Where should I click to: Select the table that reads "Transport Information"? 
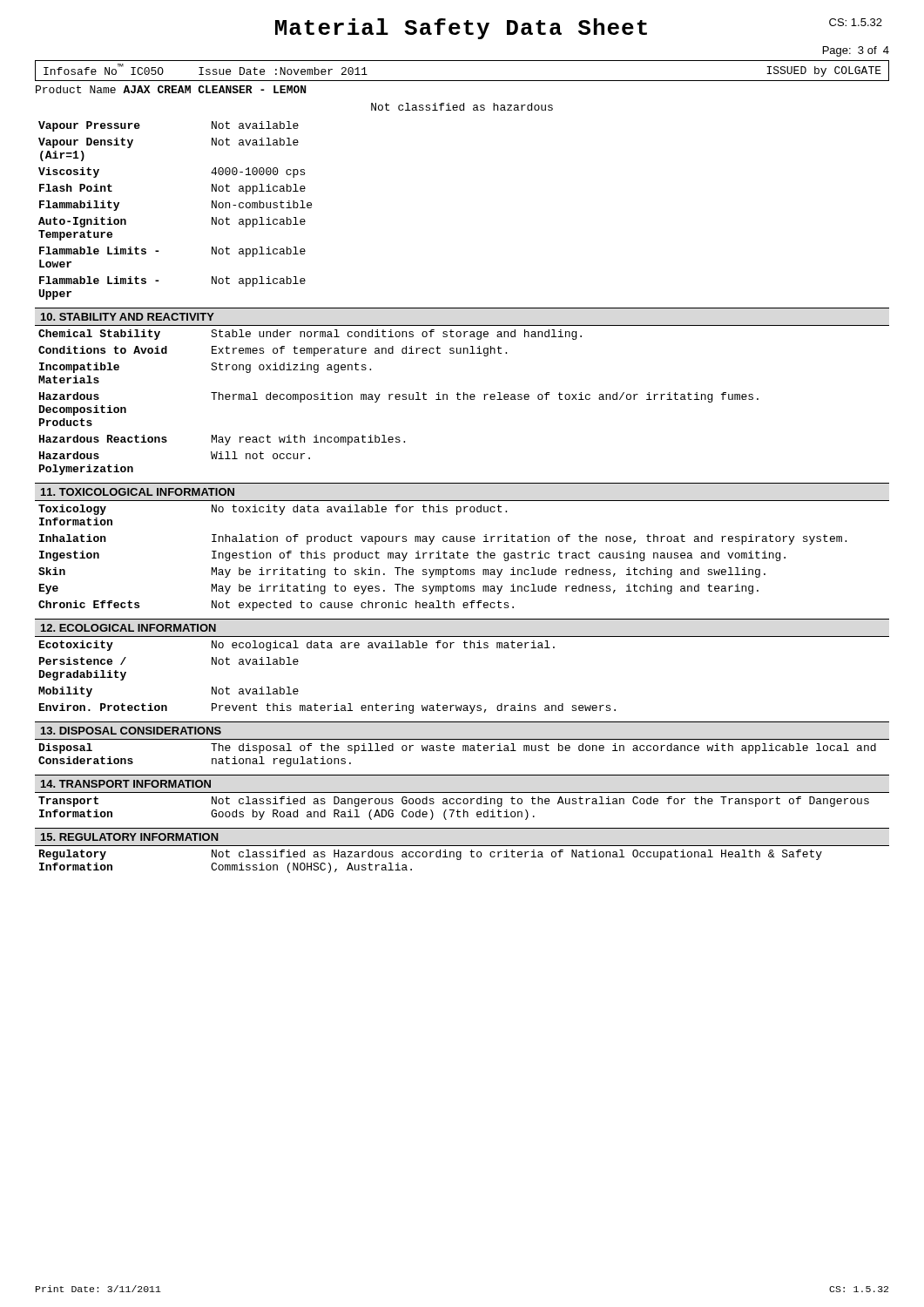(462, 808)
